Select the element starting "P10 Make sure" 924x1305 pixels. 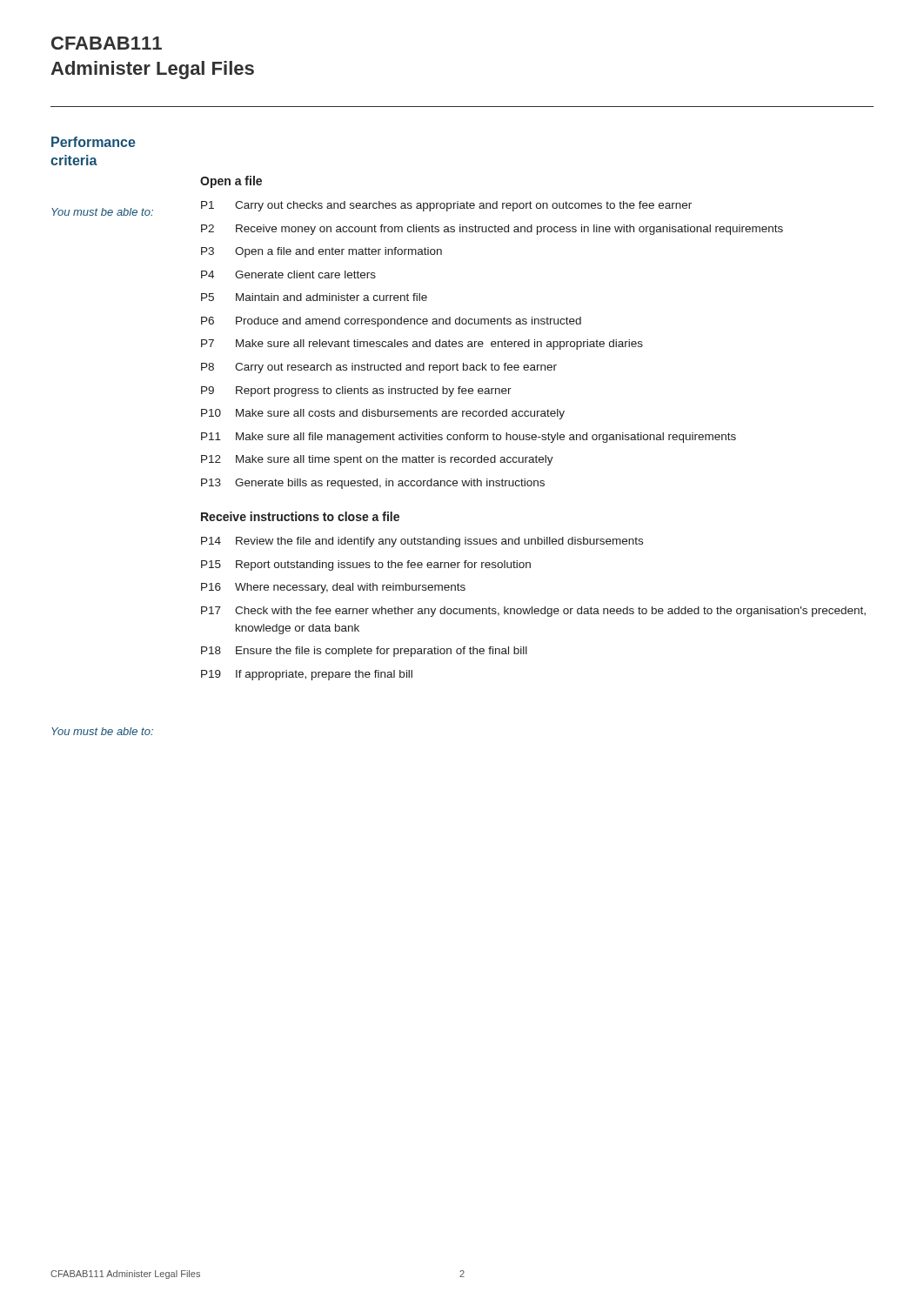point(537,413)
